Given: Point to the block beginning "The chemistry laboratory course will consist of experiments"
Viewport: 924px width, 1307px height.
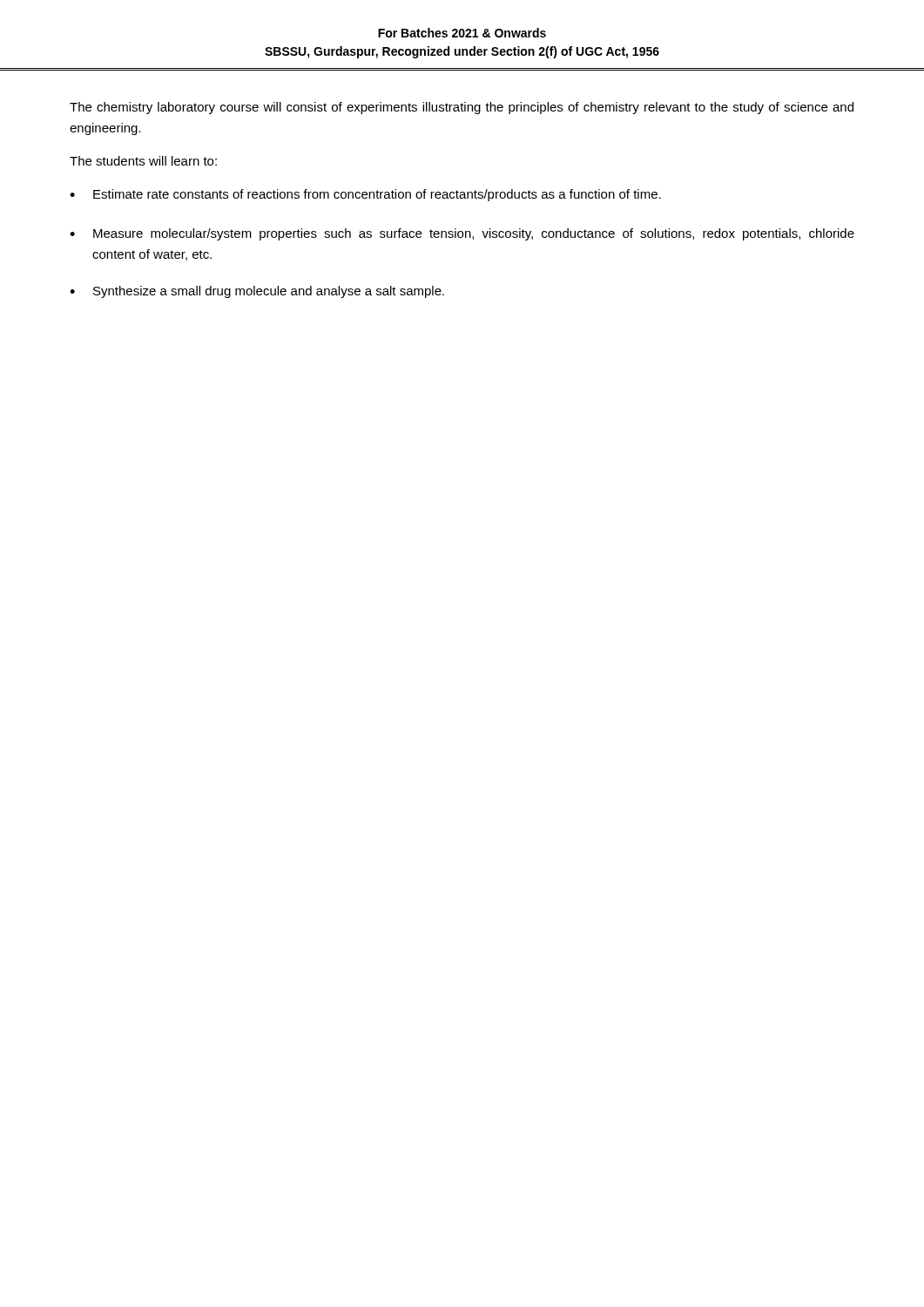Looking at the screenshot, I should tap(462, 117).
